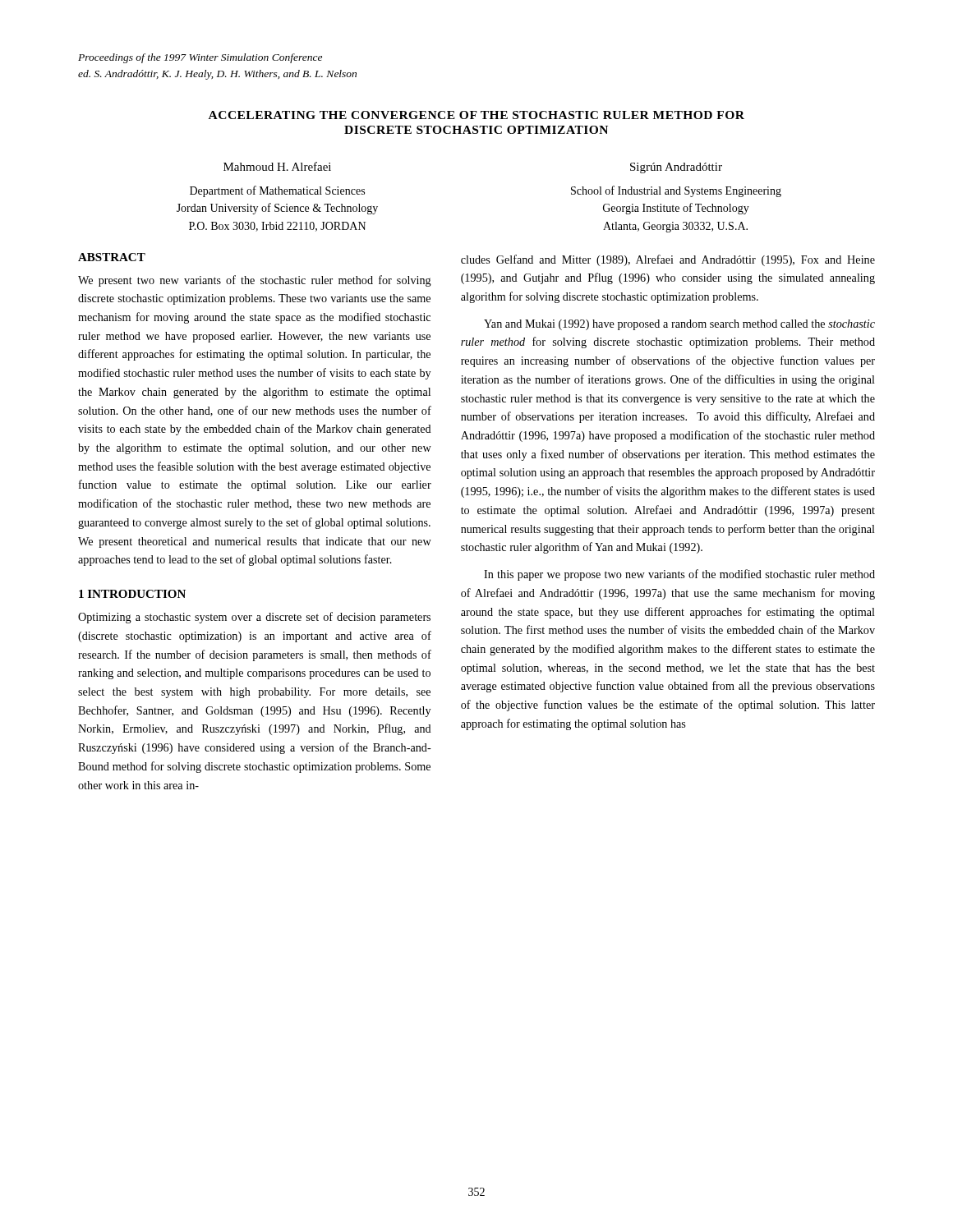Find the title on this page that starts "ACCELERATING THE CONVERGENCE OF THE STOCHASTIC RULER"
The height and width of the screenshot is (1232, 953).
[x=476, y=122]
